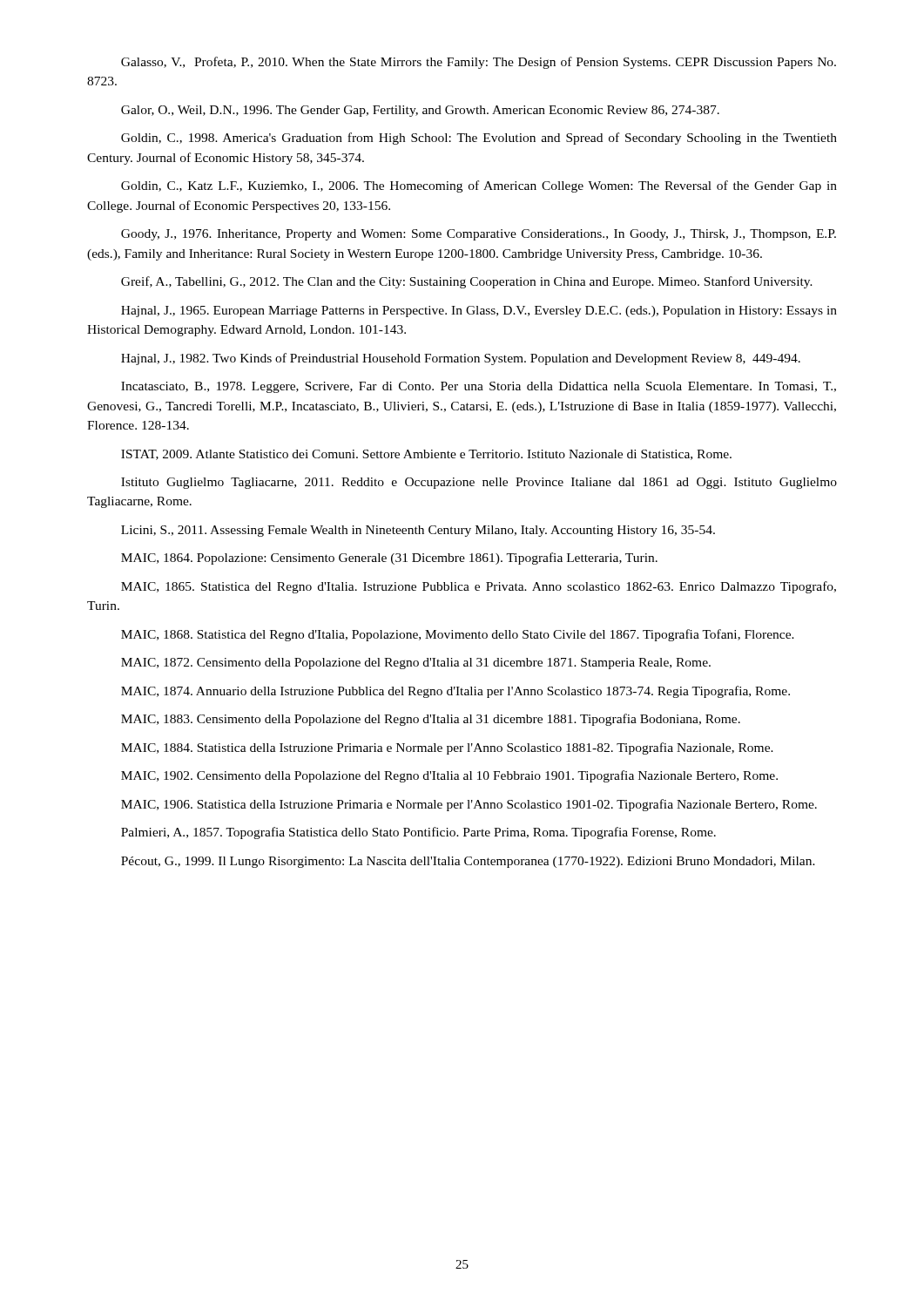
Task: Locate the block of text that opens with "MAIC, 1864. Popolazione: Censimento Generale"
Action: point(462,558)
